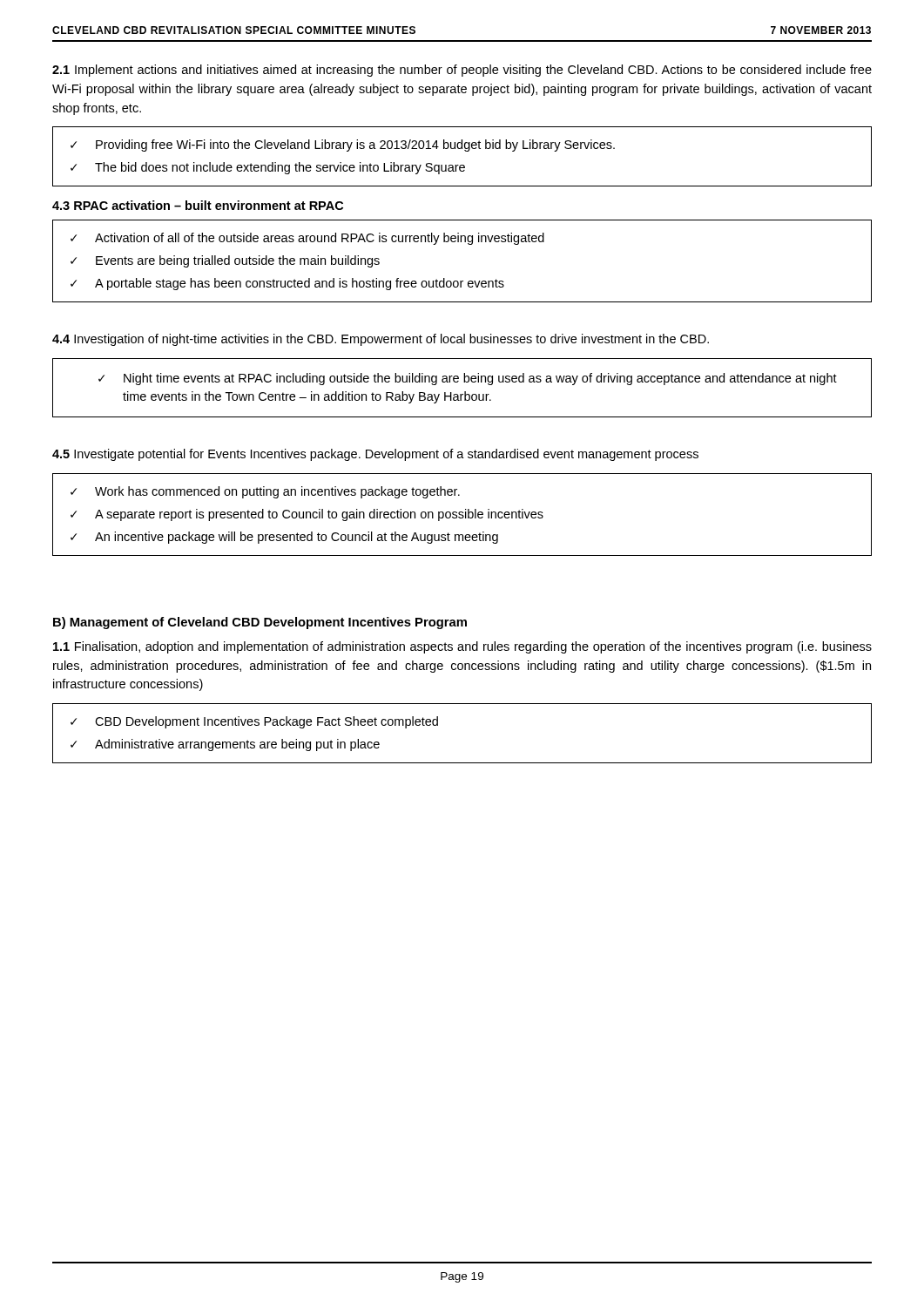Image resolution: width=924 pixels, height=1307 pixels.
Task: Locate the text block starting "✓ An incentive package will be"
Action: tap(462, 537)
